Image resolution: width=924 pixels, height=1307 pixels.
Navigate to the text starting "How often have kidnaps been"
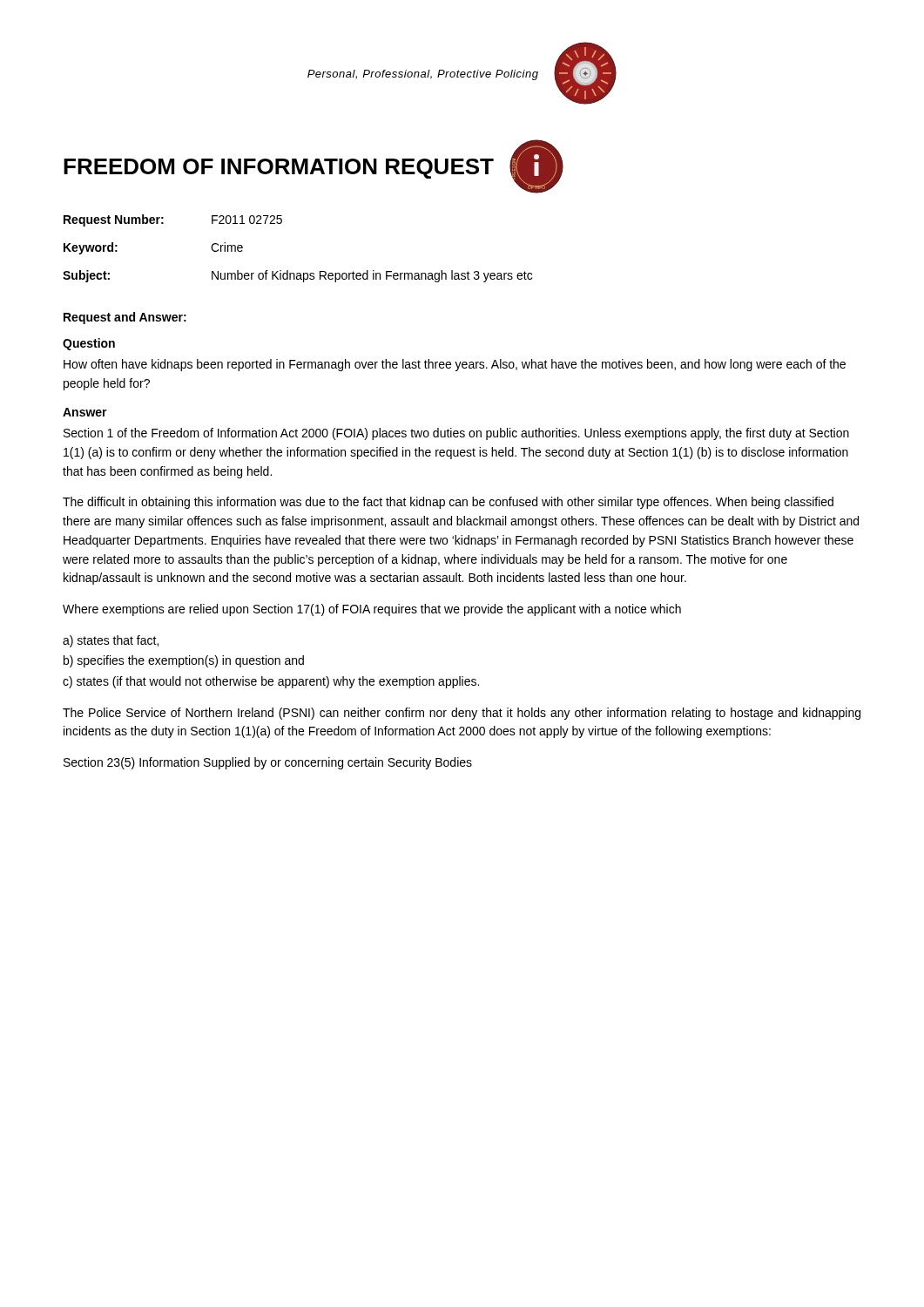[454, 374]
